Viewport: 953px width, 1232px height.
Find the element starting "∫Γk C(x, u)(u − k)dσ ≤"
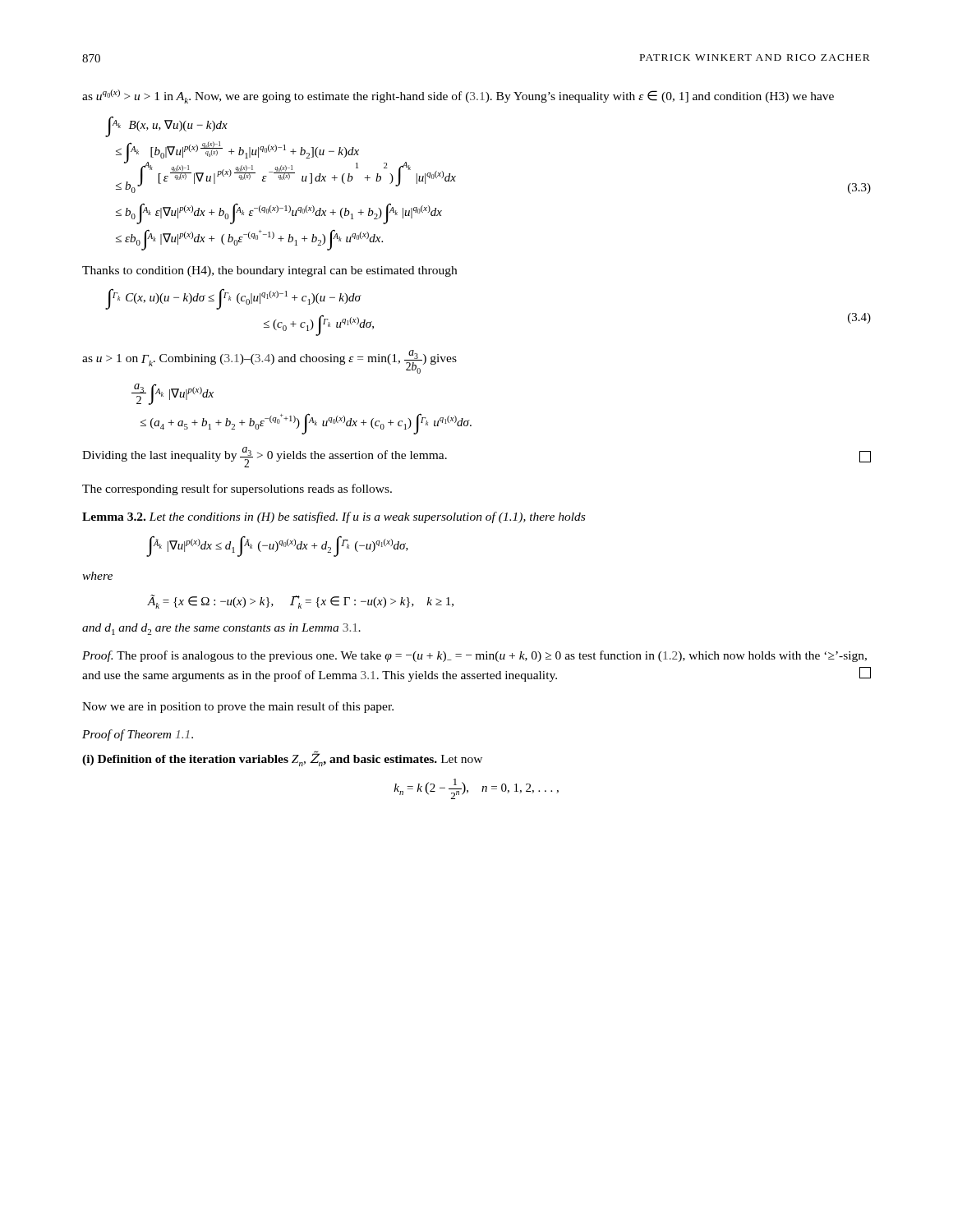pos(234,299)
